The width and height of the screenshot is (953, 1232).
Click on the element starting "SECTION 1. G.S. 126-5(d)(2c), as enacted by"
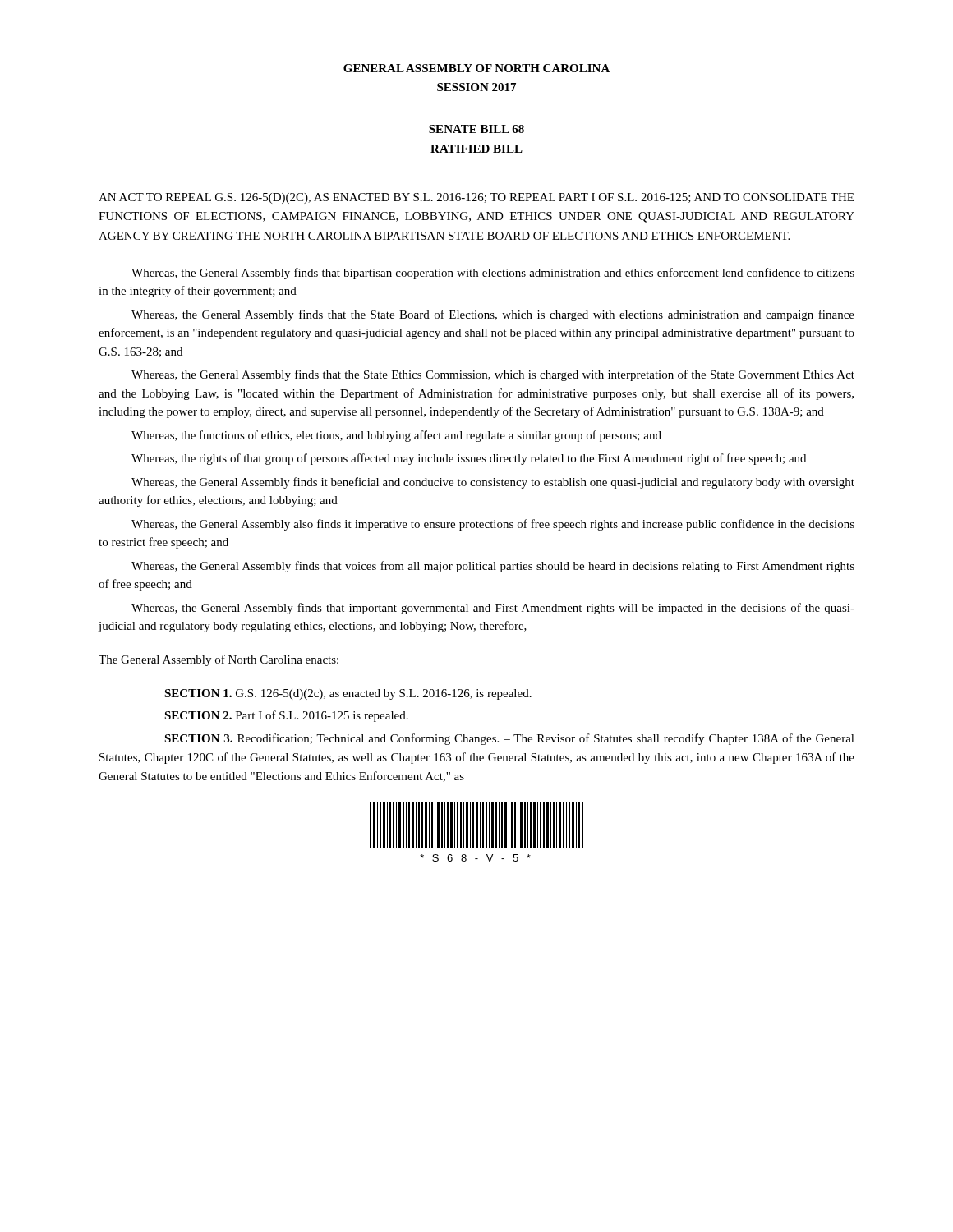click(348, 693)
